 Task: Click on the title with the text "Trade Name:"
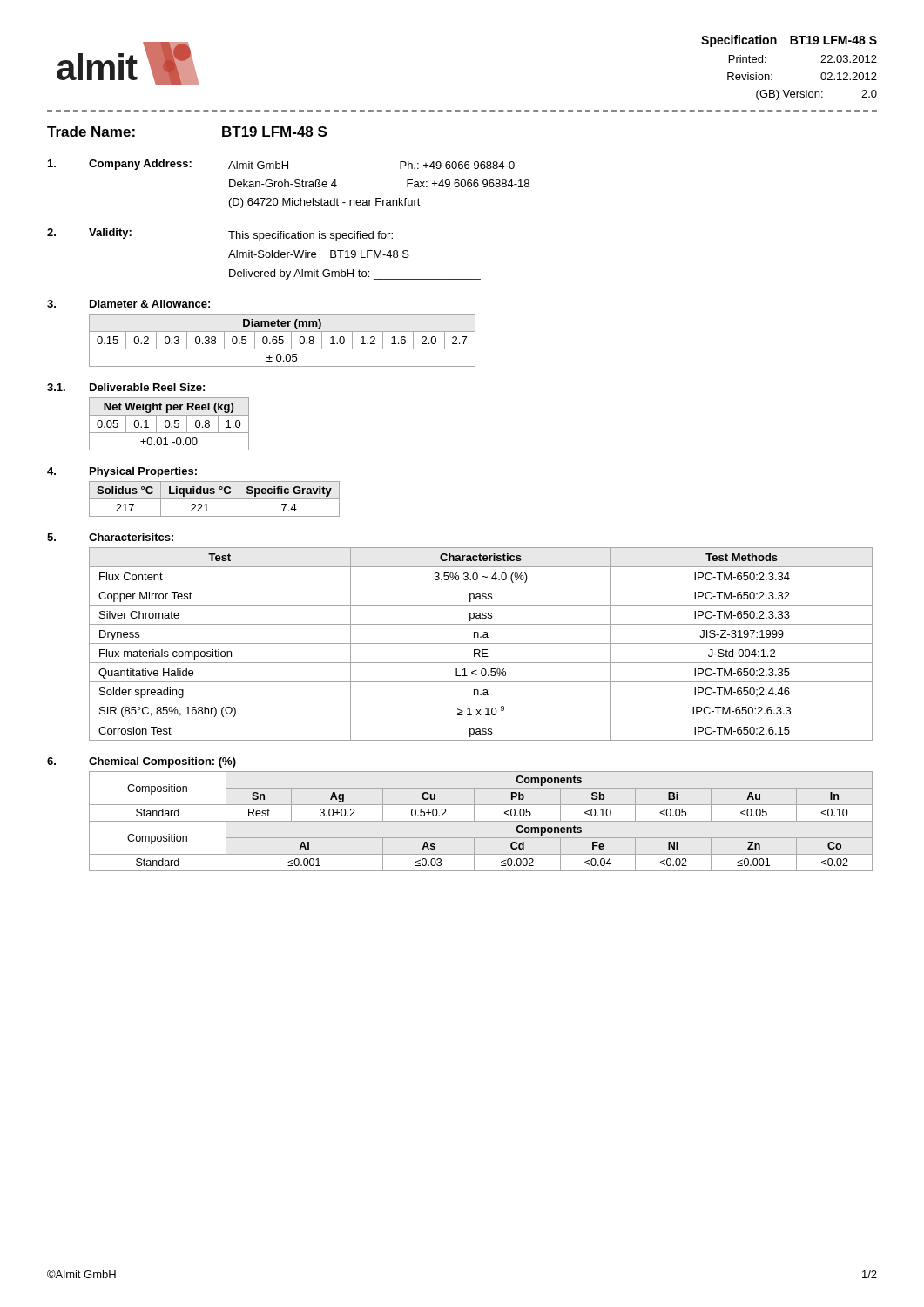tap(91, 132)
